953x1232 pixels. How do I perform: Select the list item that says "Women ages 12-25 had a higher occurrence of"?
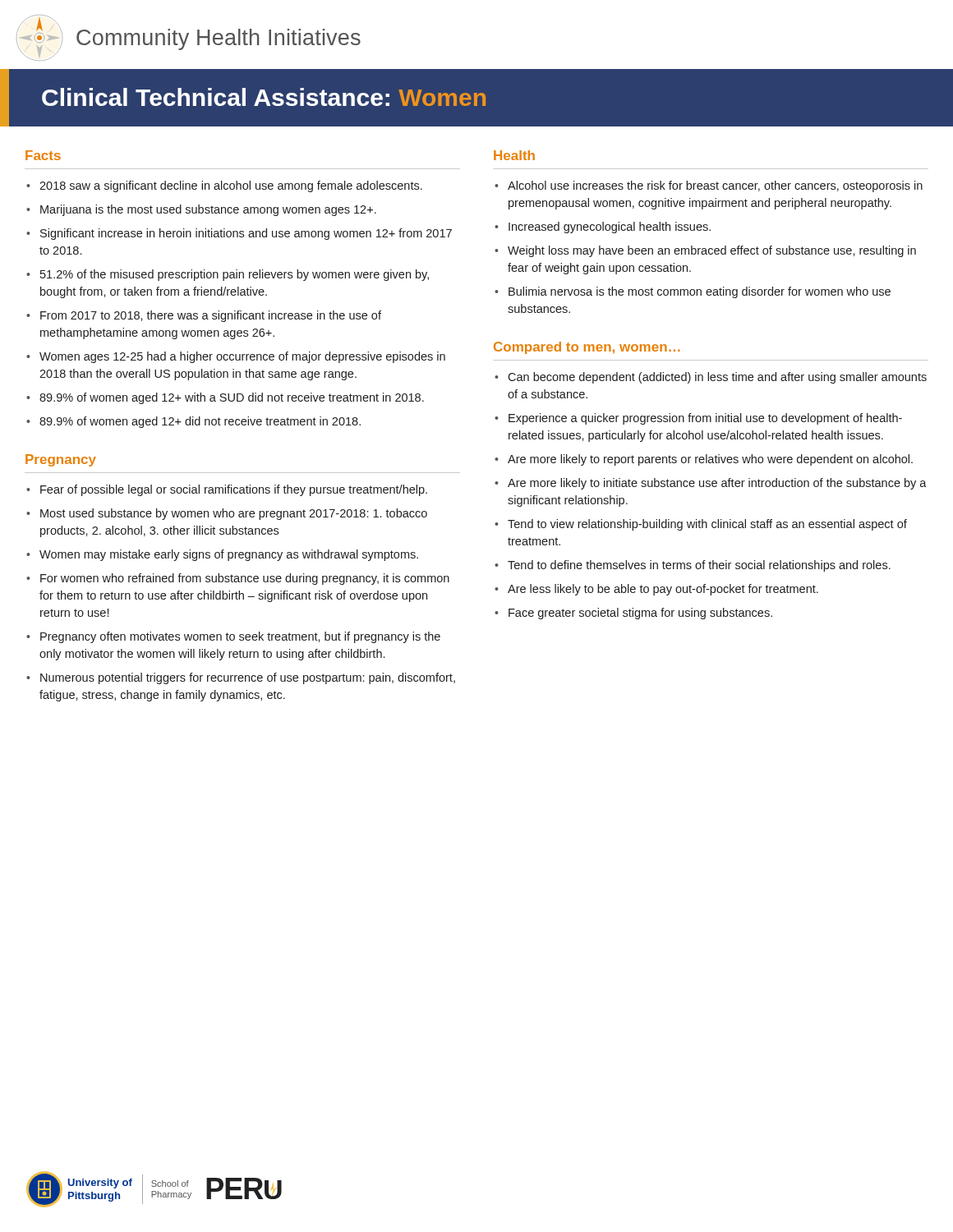[x=242, y=366]
